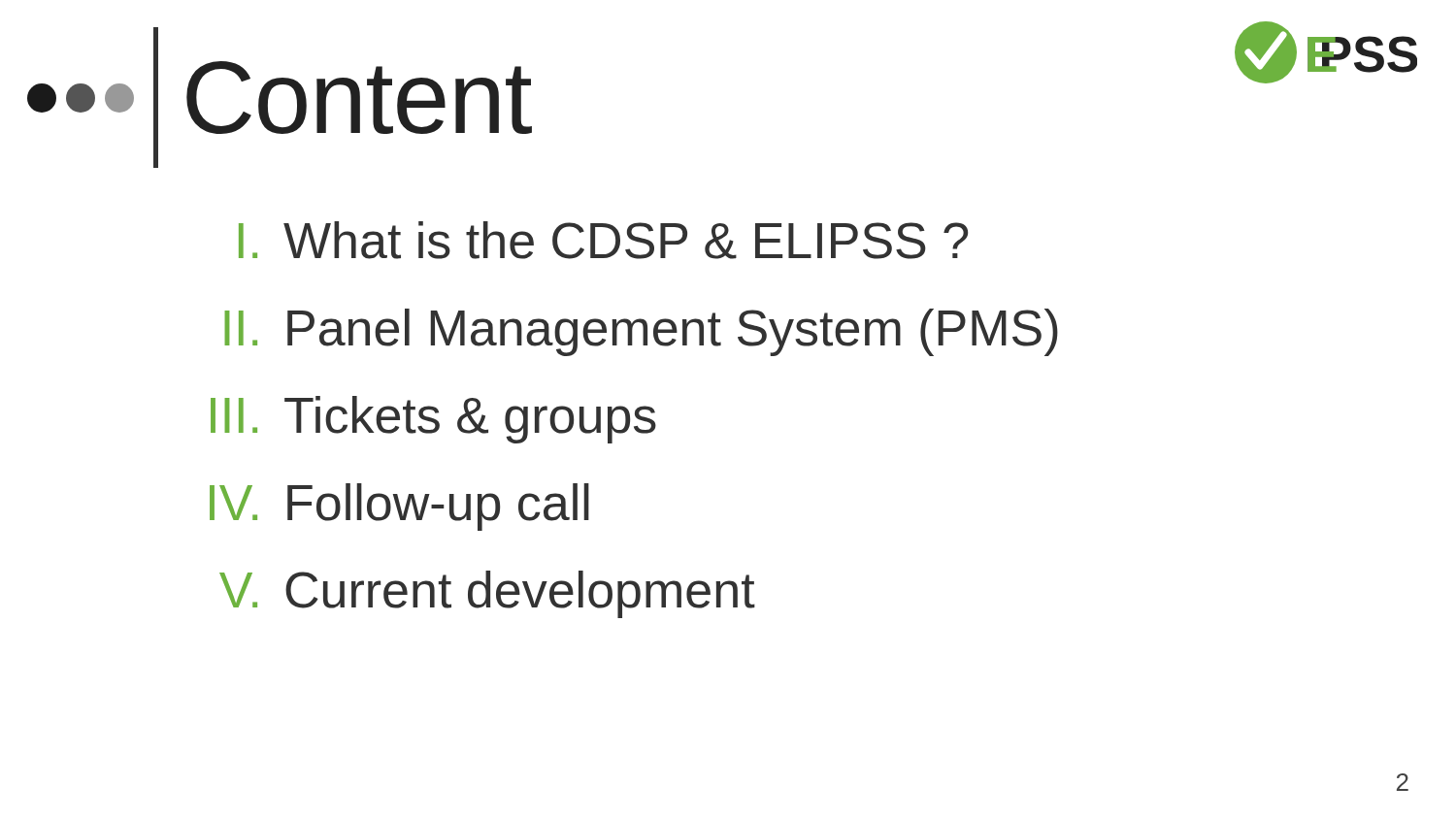Locate the text "V. Current development"
This screenshot has width=1456, height=819.
pos(457,590)
